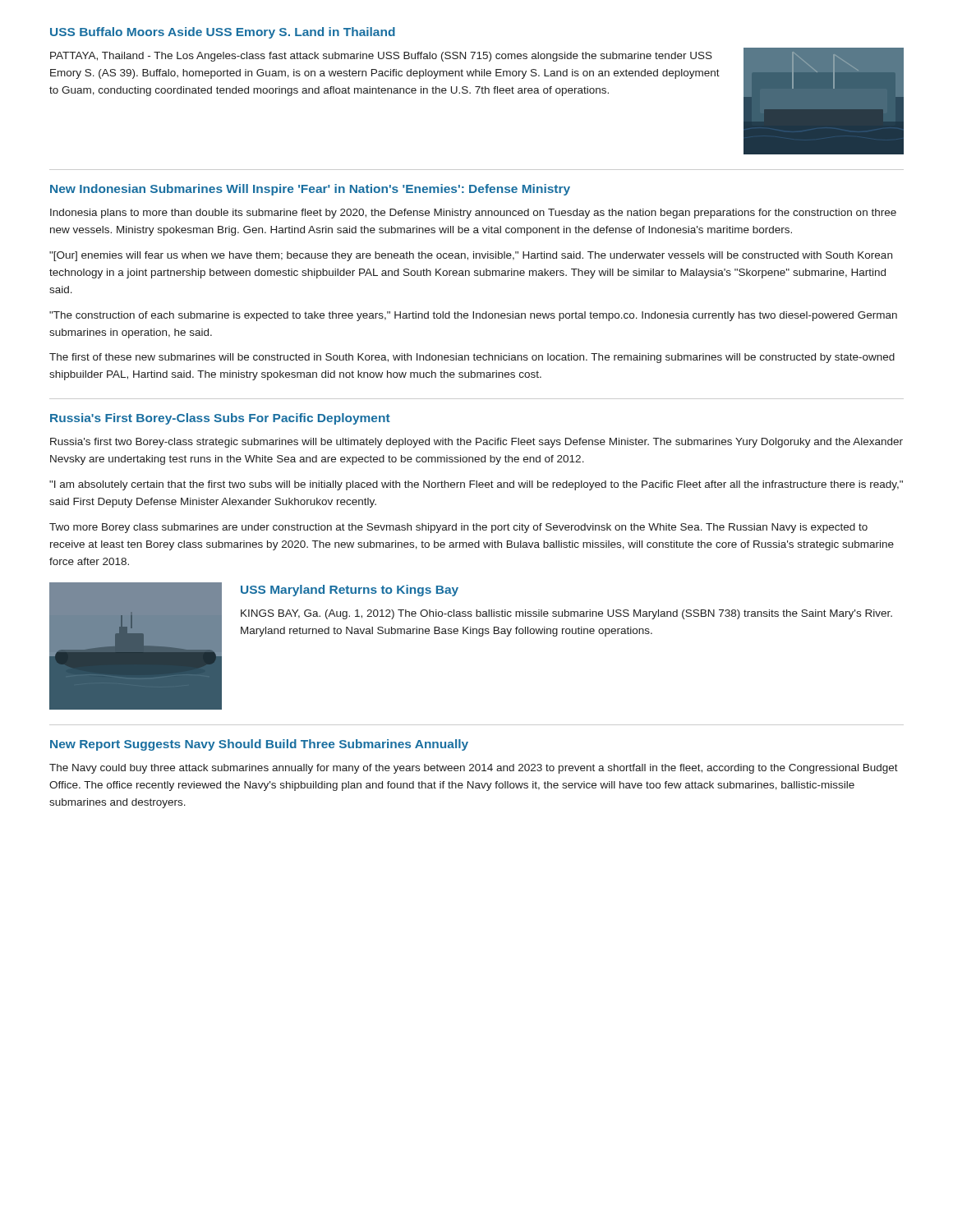Select the section header containing "USS Maryland Returns to"
This screenshot has width=953, height=1232.
(x=349, y=589)
